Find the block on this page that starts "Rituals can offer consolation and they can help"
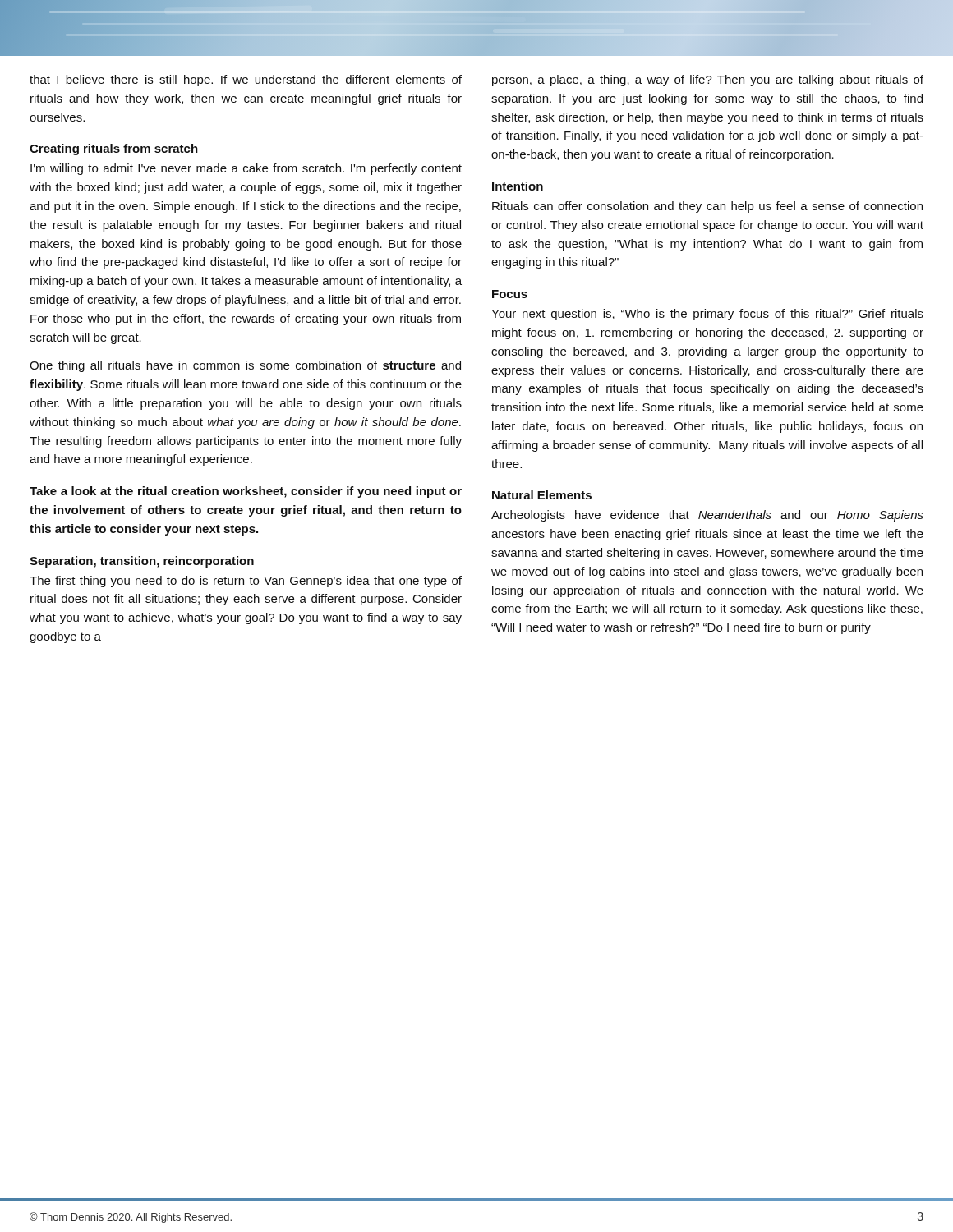 click(707, 234)
